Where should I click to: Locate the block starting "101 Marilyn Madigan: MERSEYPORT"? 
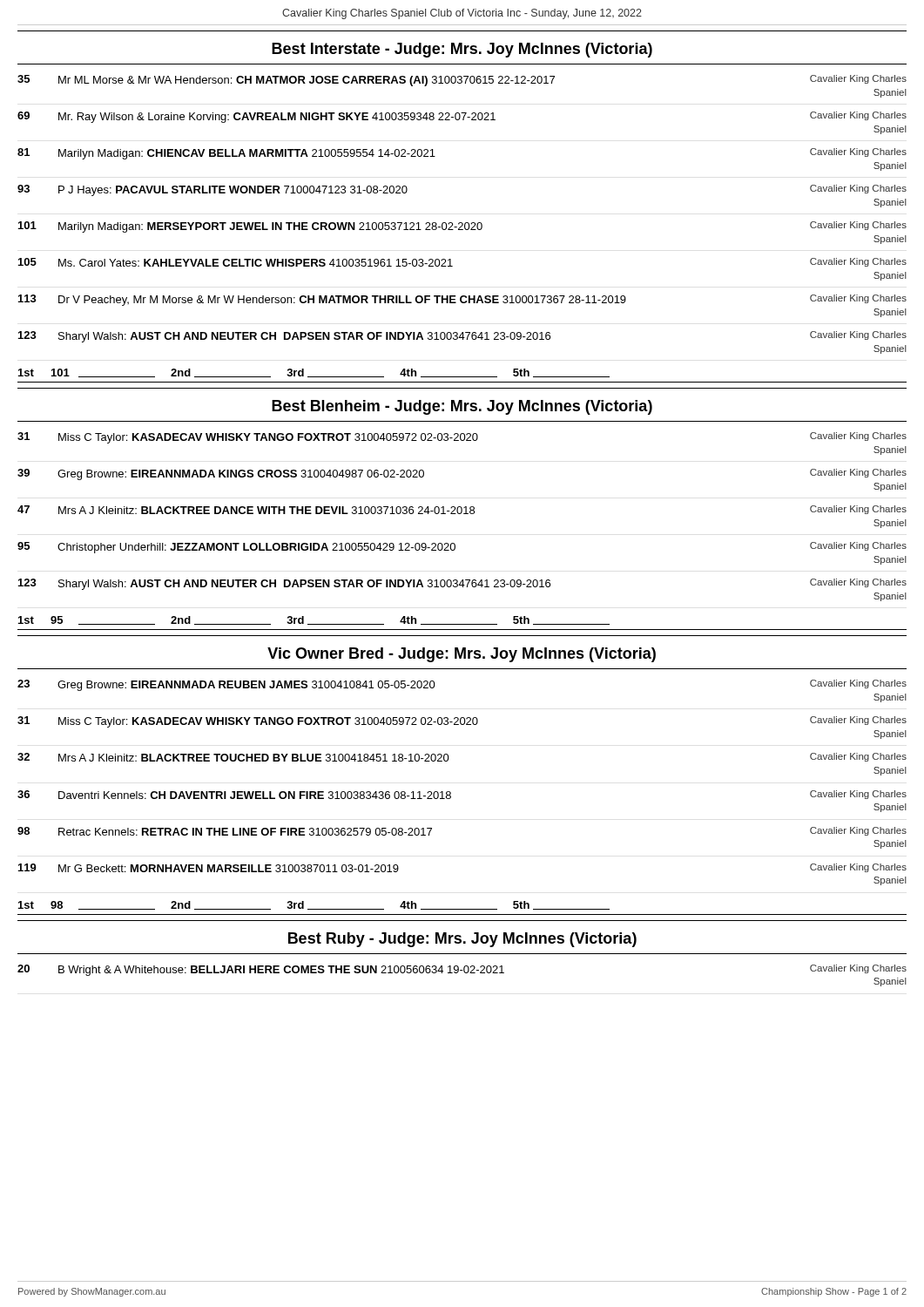pyautogui.click(x=462, y=232)
